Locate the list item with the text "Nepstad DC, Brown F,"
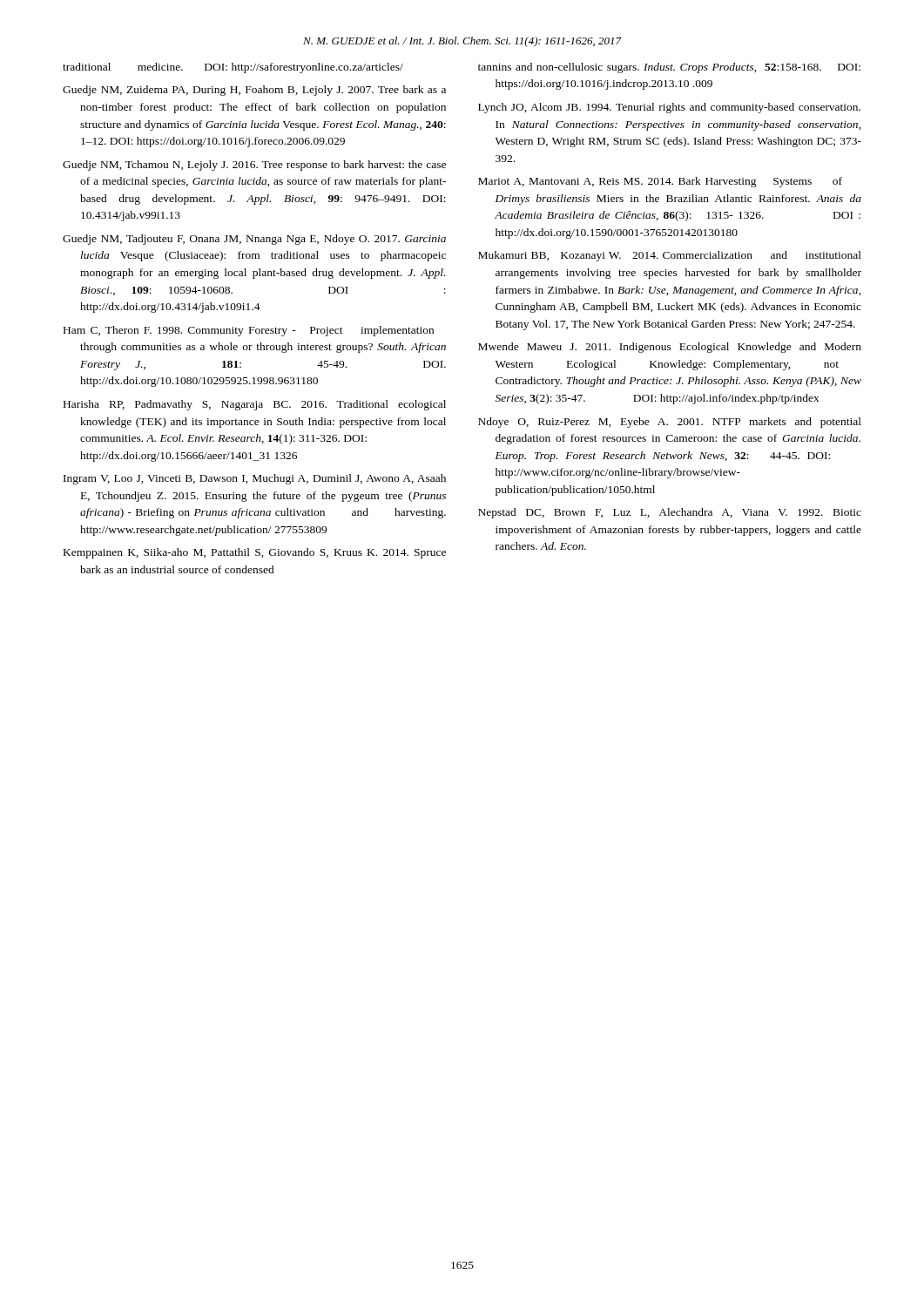 [x=669, y=529]
